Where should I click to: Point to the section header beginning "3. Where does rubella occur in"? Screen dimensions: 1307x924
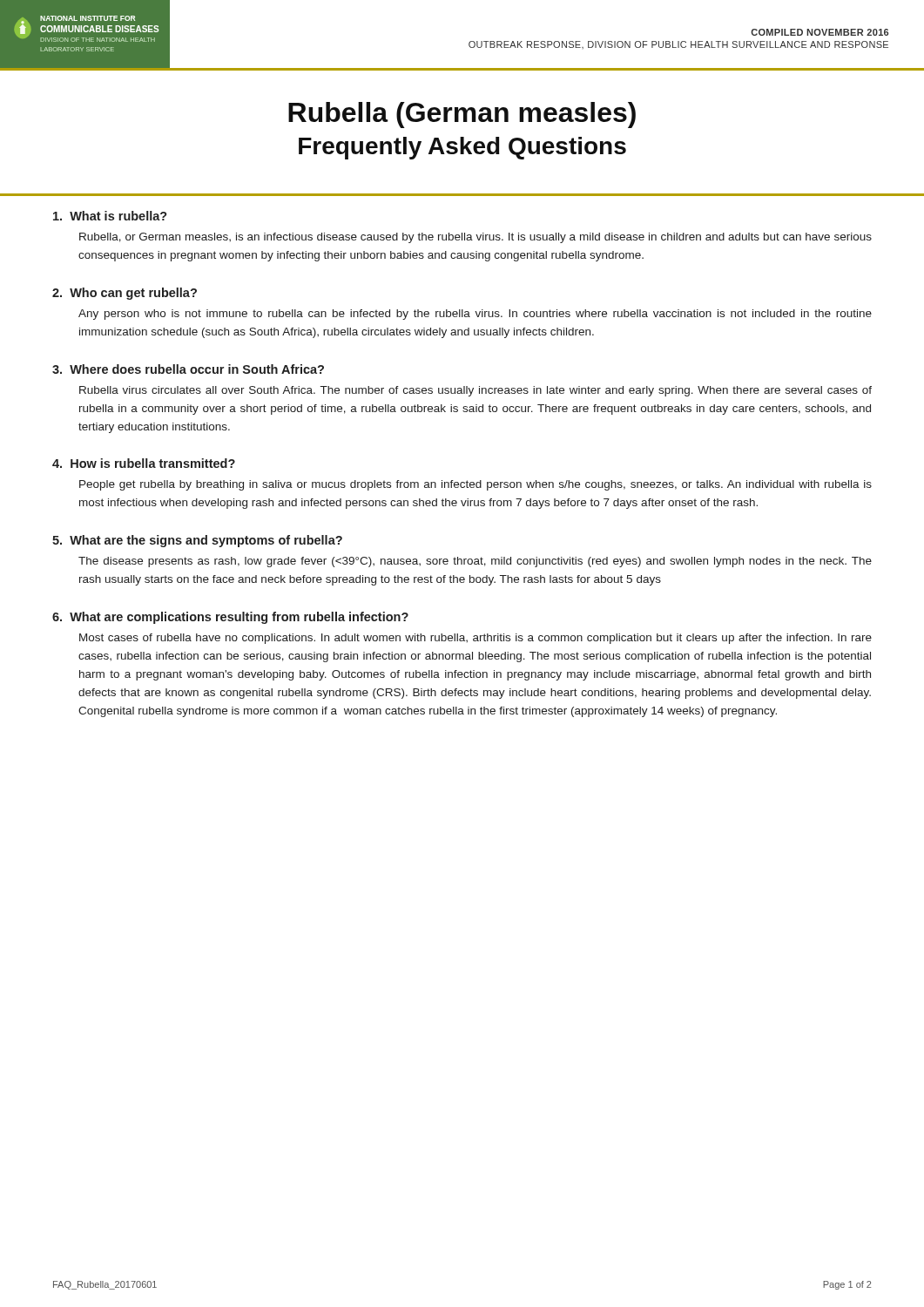tap(189, 369)
